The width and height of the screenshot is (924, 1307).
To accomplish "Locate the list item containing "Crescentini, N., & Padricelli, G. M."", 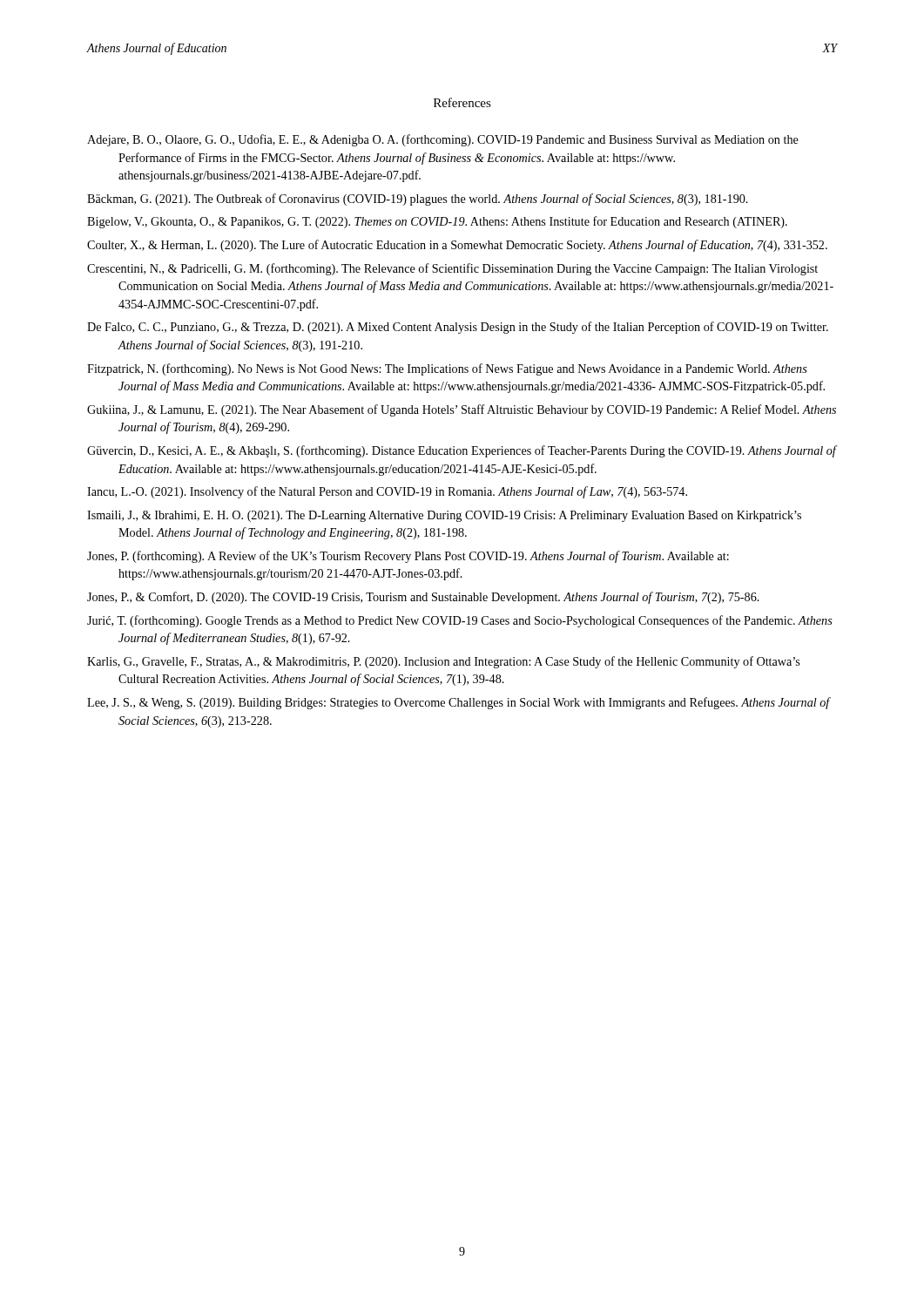I will click(460, 286).
